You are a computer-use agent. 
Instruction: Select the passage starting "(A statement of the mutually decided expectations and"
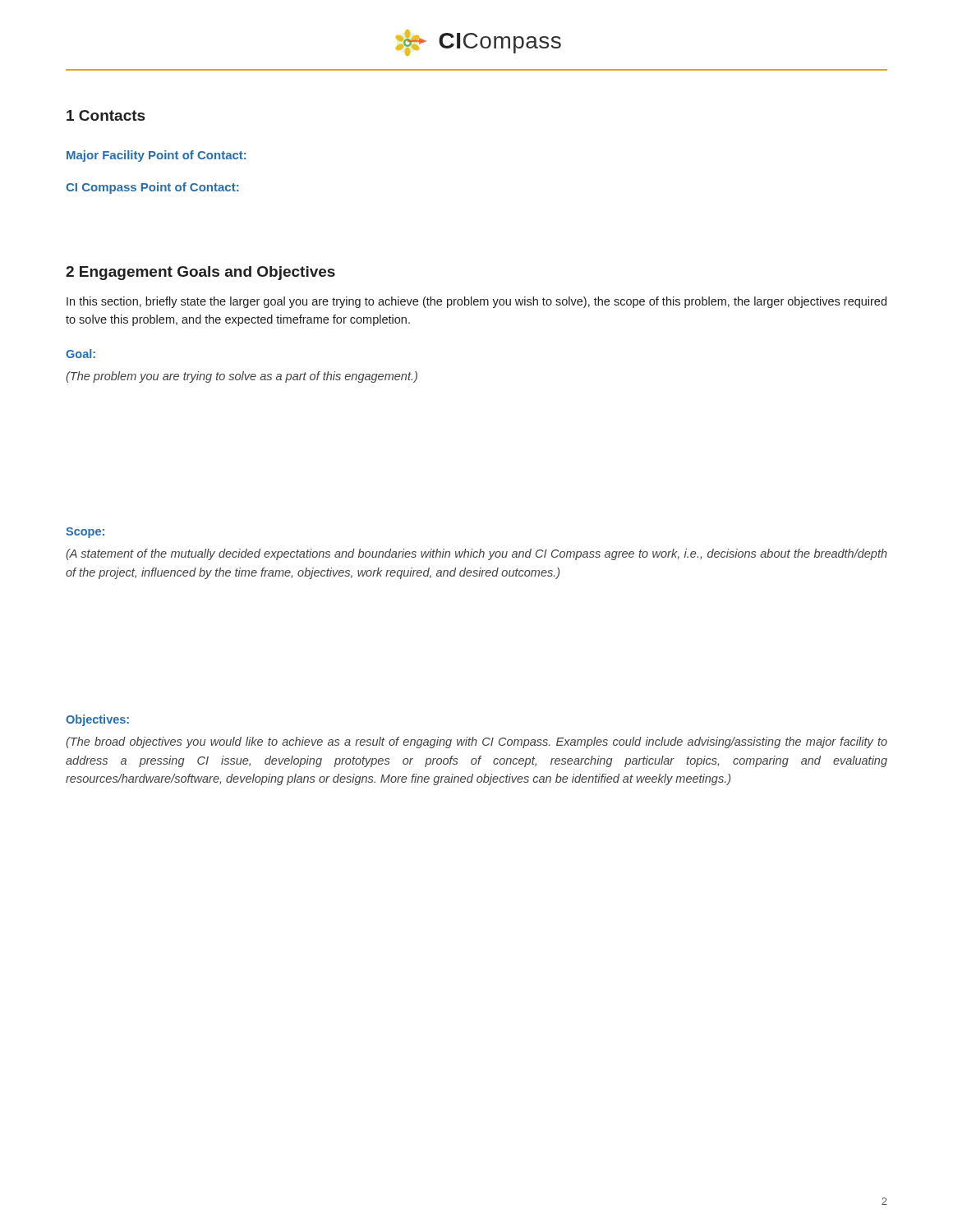476,563
